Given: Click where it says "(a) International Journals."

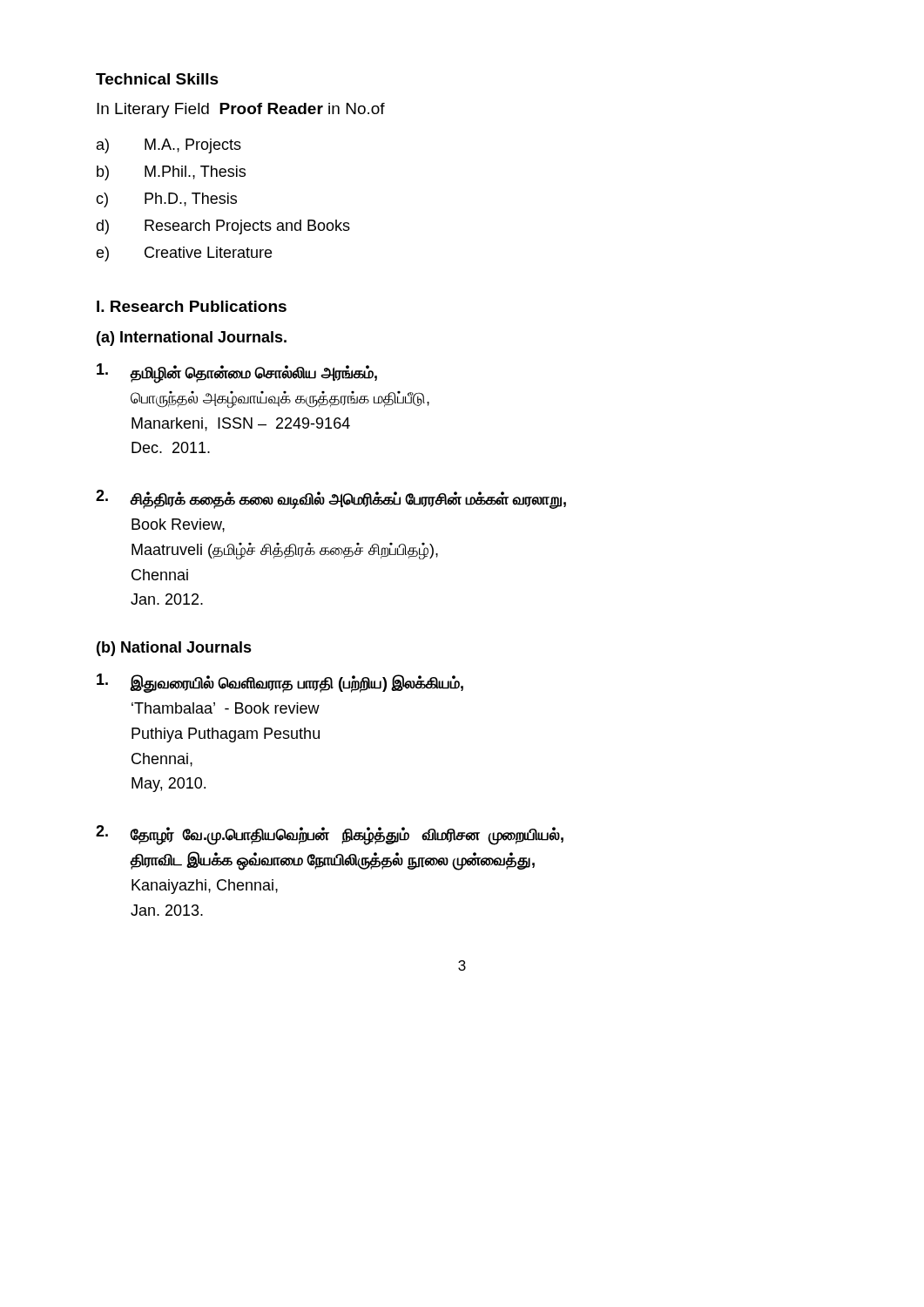Looking at the screenshot, I should point(192,337).
